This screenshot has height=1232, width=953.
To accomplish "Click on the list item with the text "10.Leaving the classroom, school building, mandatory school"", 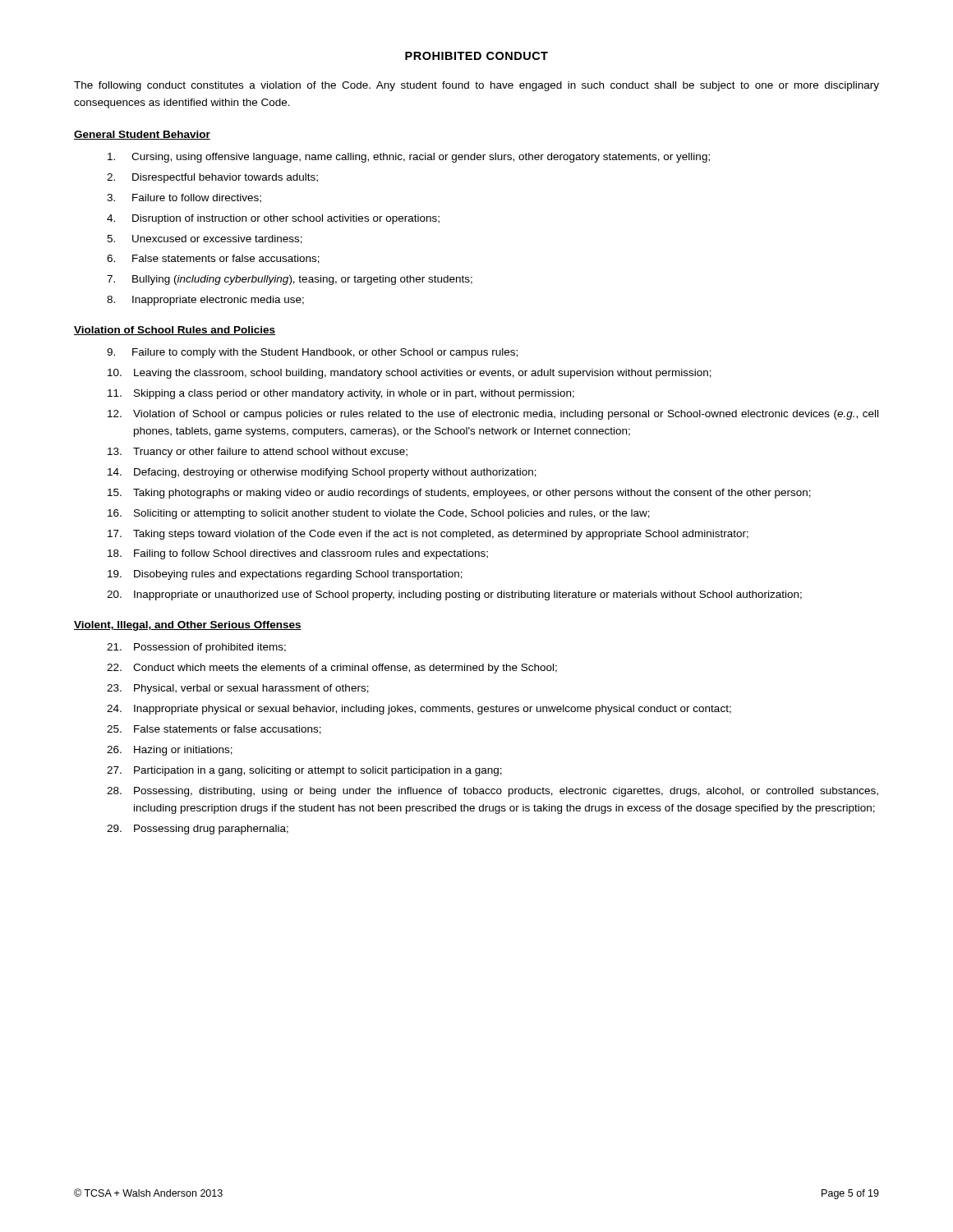I will (493, 373).
